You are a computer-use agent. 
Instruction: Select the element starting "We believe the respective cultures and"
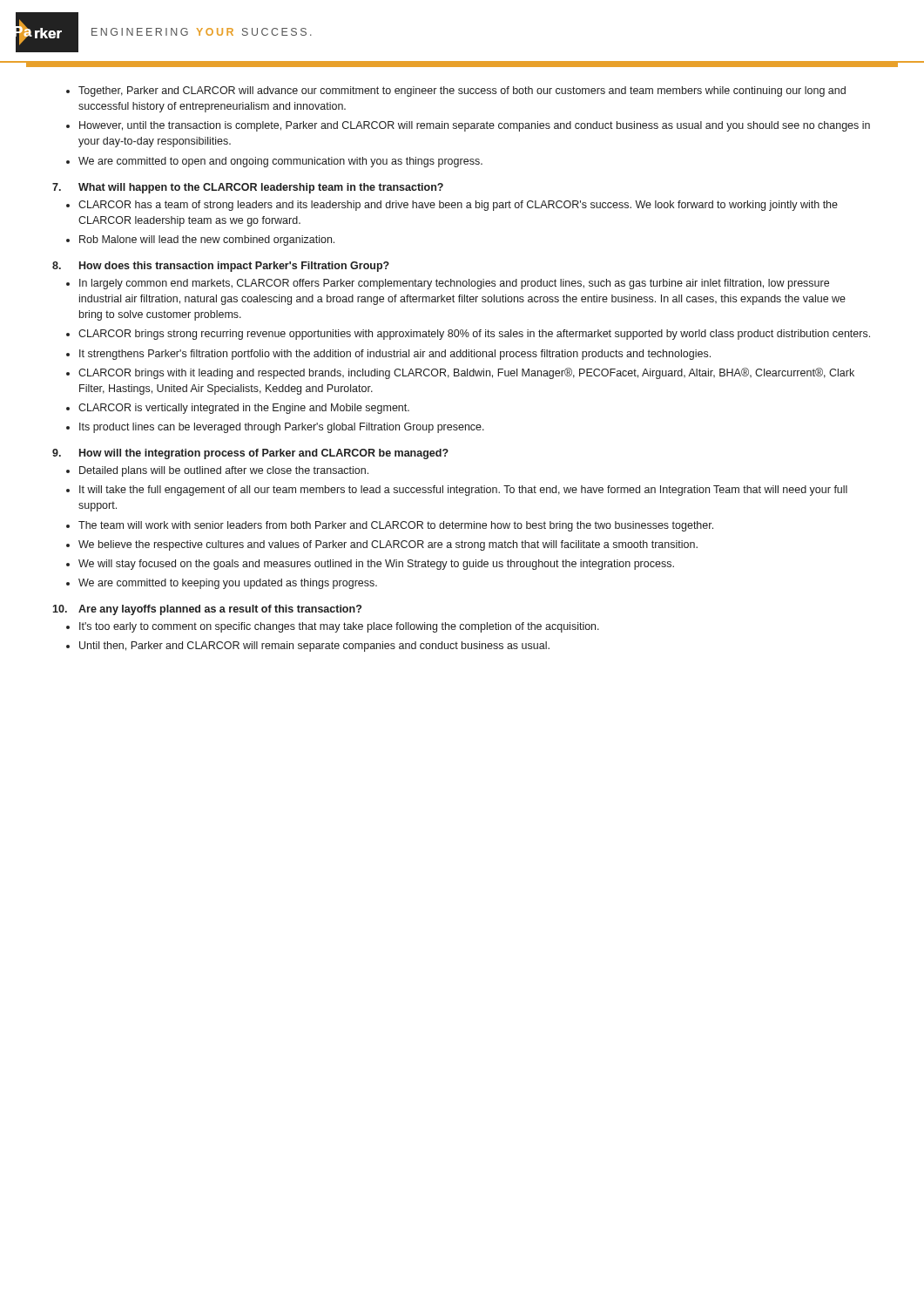tap(388, 544)
